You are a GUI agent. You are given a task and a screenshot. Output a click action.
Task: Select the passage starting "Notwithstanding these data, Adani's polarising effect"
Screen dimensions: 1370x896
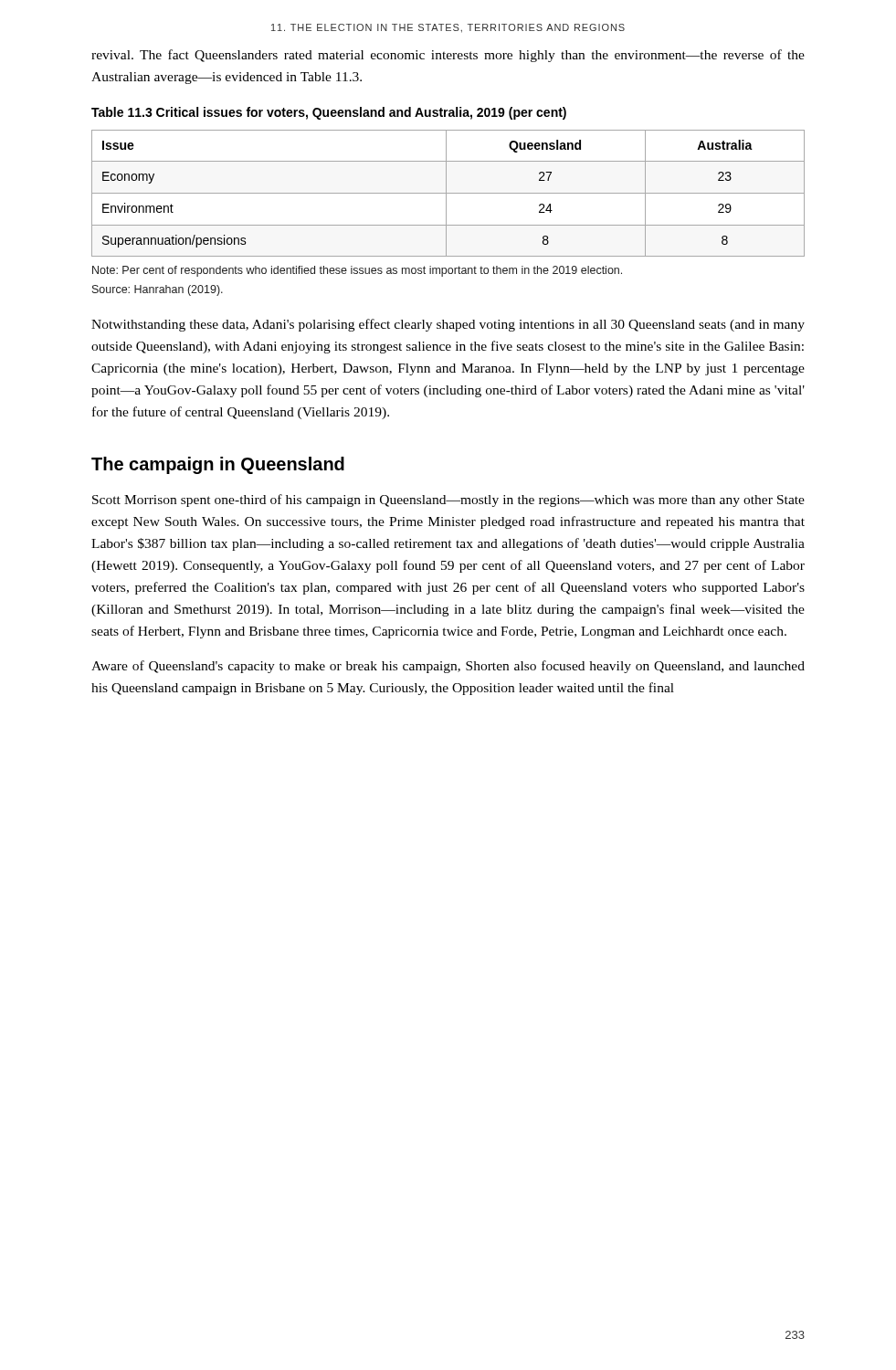(448, 368)
